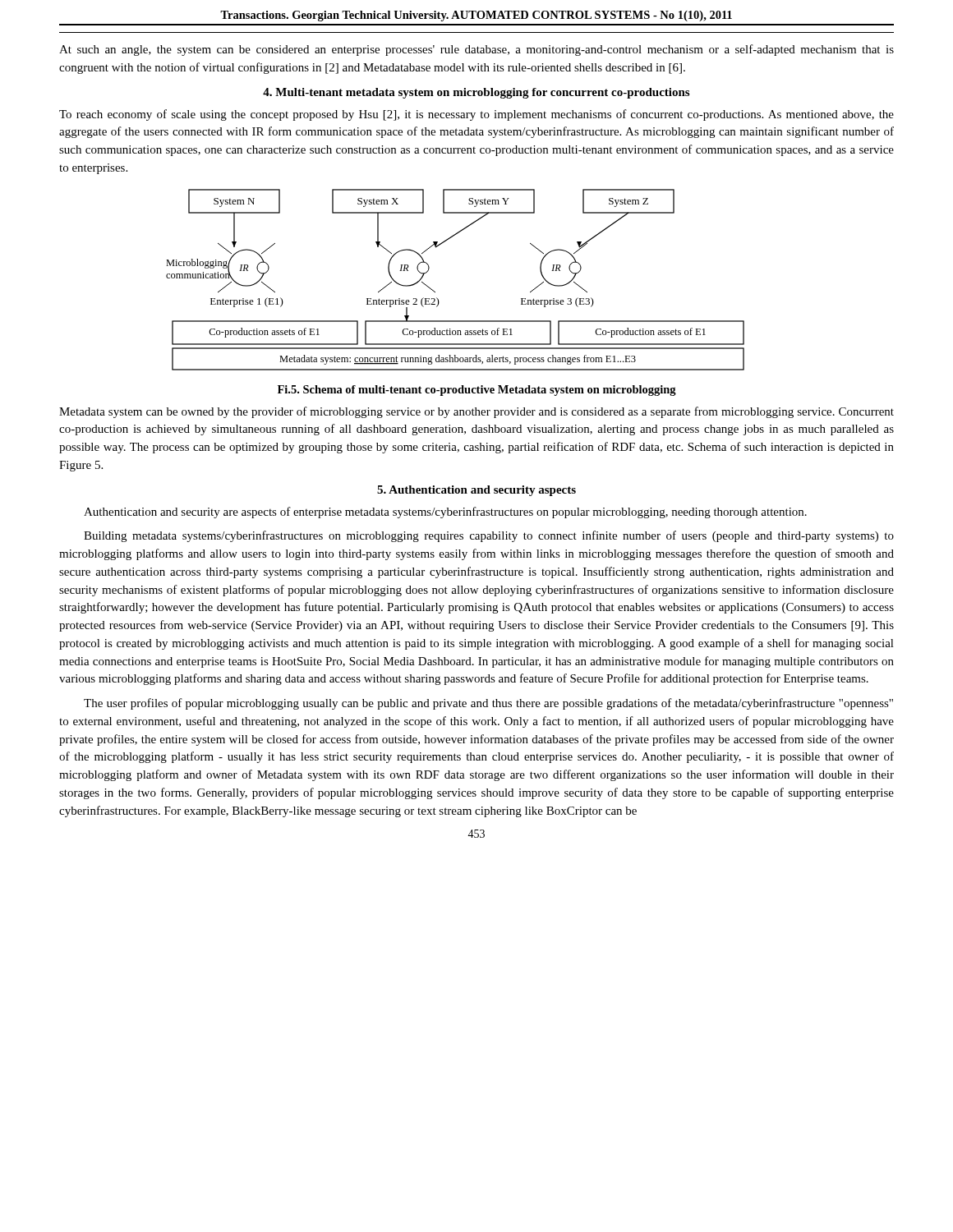
Task: Click on the text block starting "5. Authentication and security aspects"
Action: point(476,489)
